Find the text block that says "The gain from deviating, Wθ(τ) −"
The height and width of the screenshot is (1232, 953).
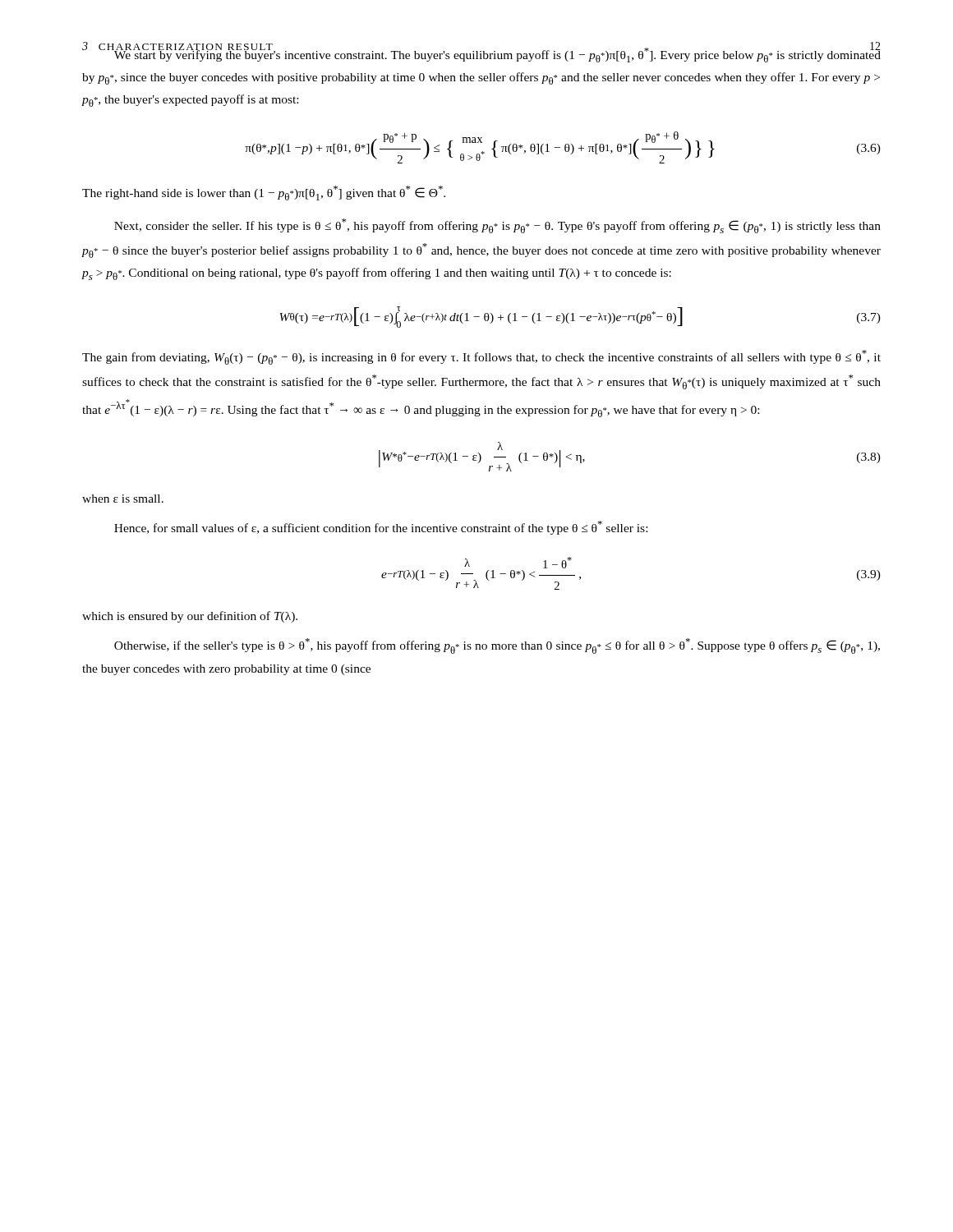click(x=481, y=384)
